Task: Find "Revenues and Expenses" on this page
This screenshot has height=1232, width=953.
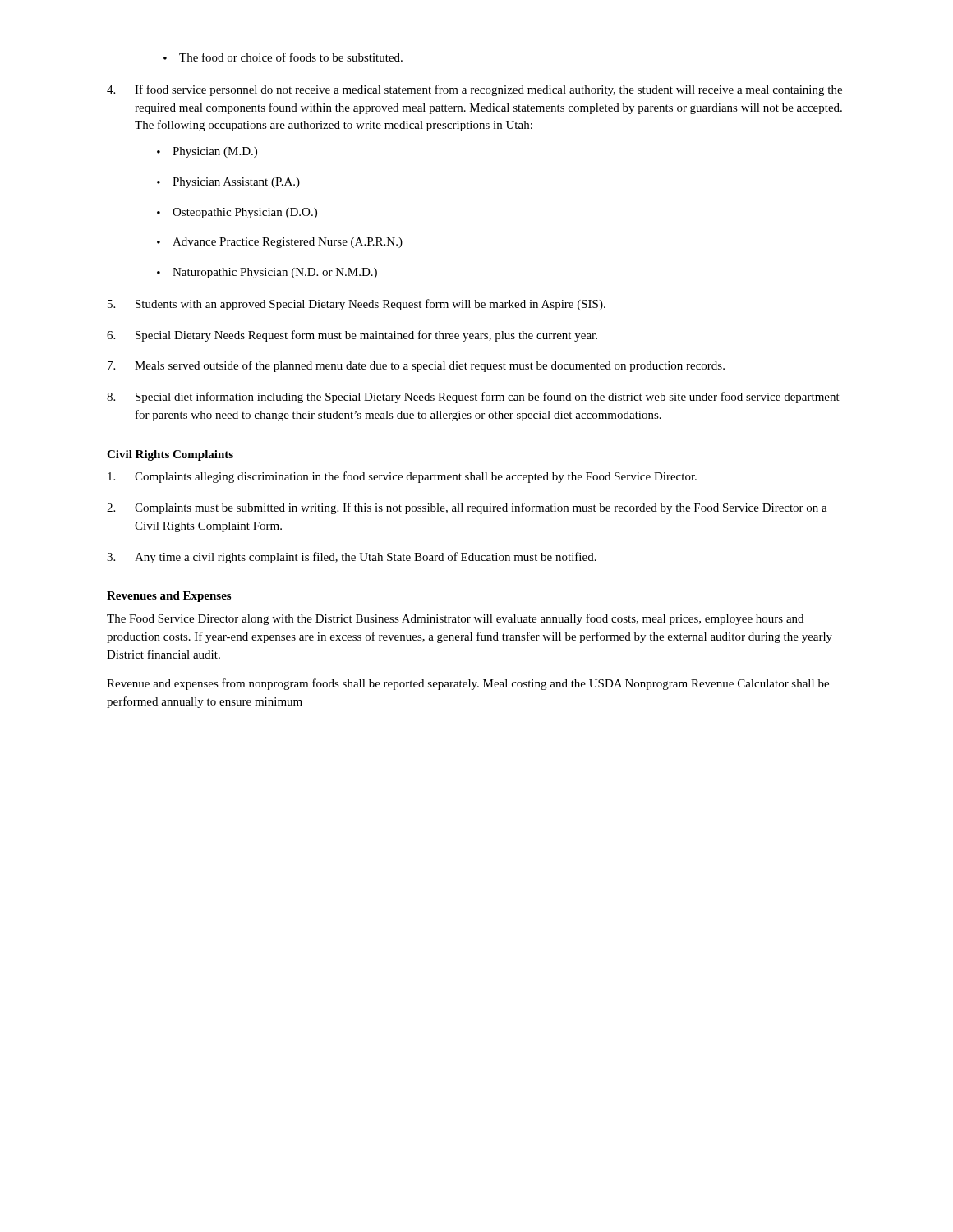Action: 169,596
